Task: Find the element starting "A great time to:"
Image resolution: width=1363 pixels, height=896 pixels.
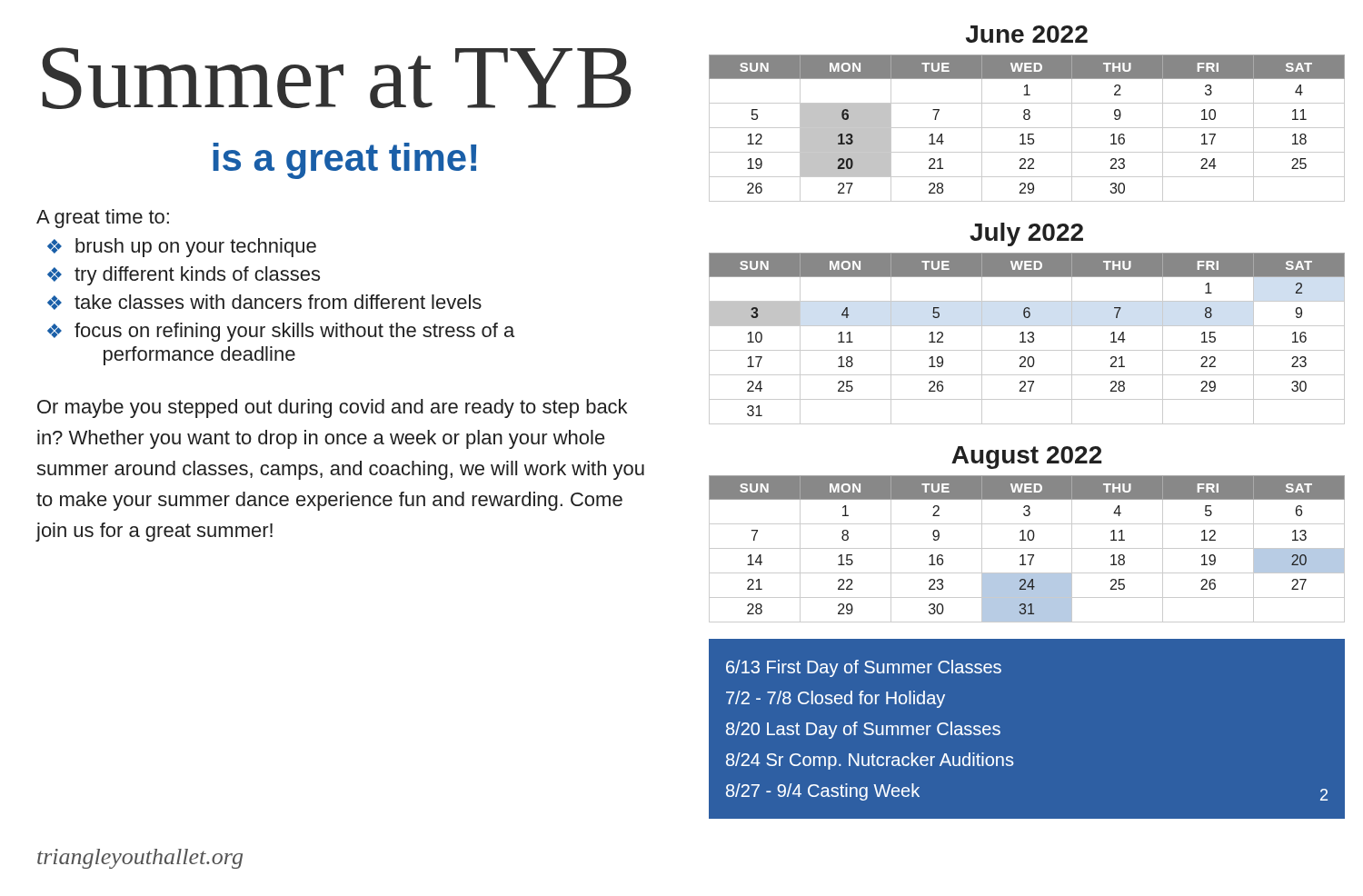Action: pyautogui.click(x=103, y=219)
